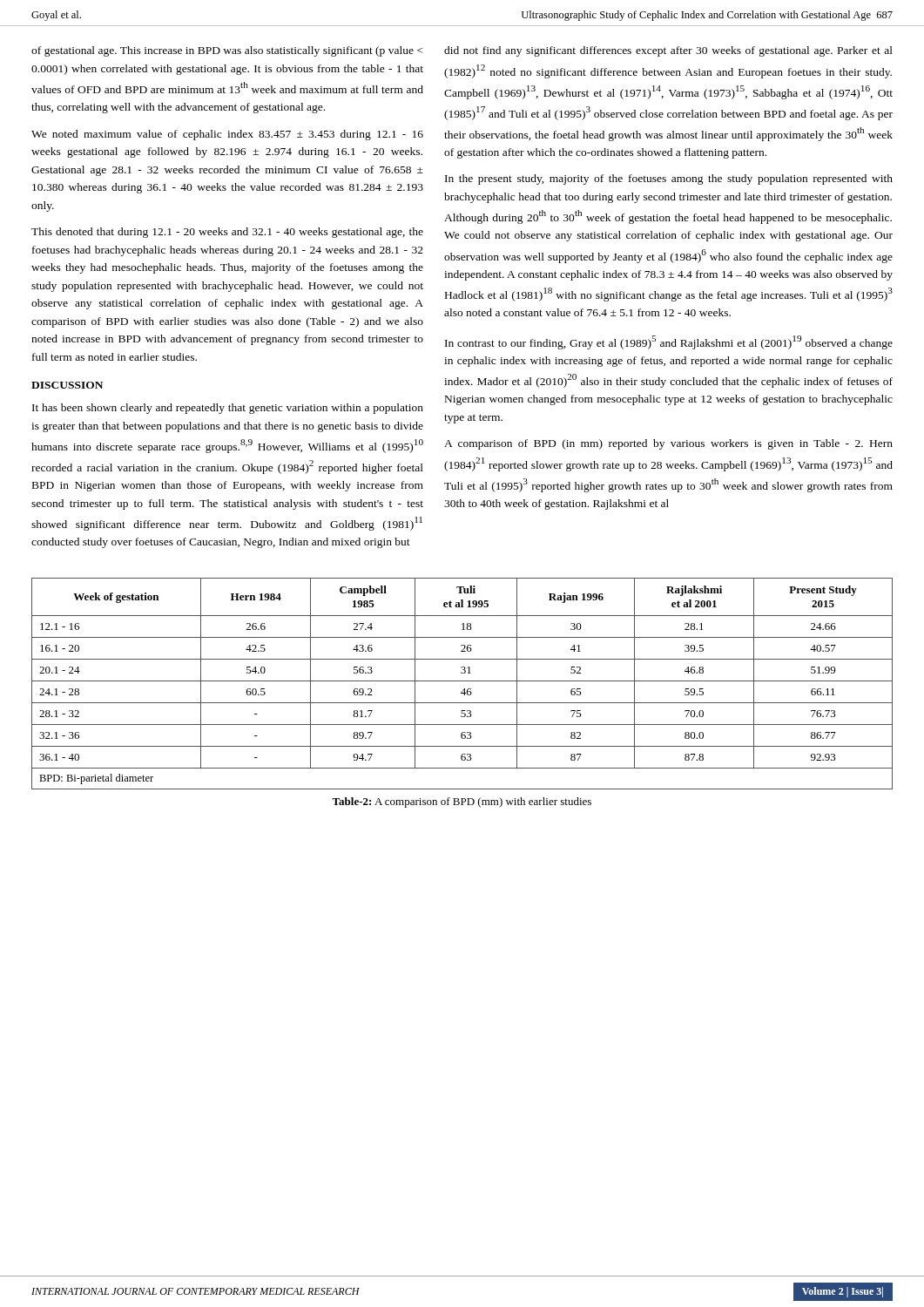The width and height of the screenshot is (924, 1307).
Task: Select the text block containing "did not find"
Action: click(668, 101)
